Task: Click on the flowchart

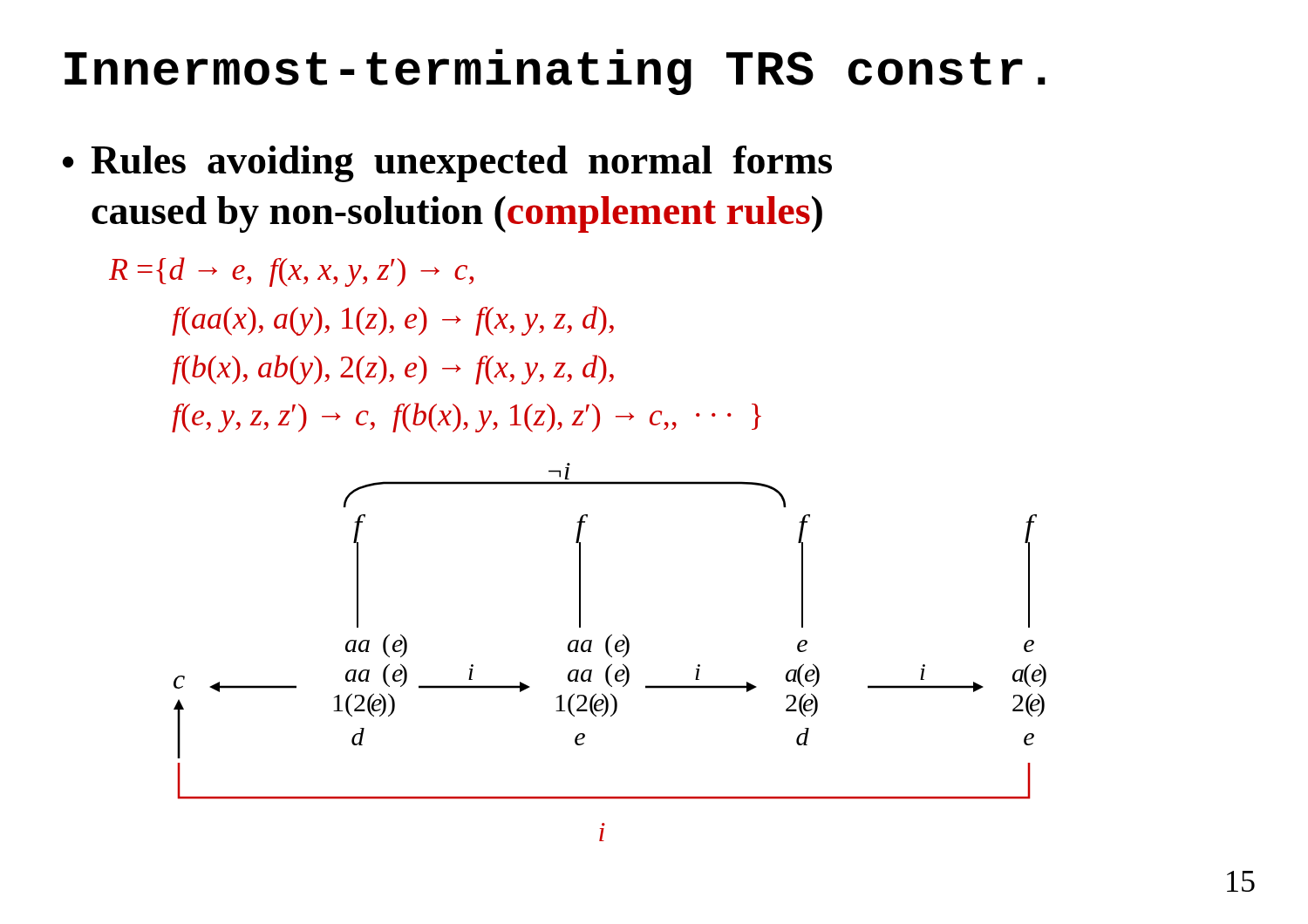Action: coord(676,671)
